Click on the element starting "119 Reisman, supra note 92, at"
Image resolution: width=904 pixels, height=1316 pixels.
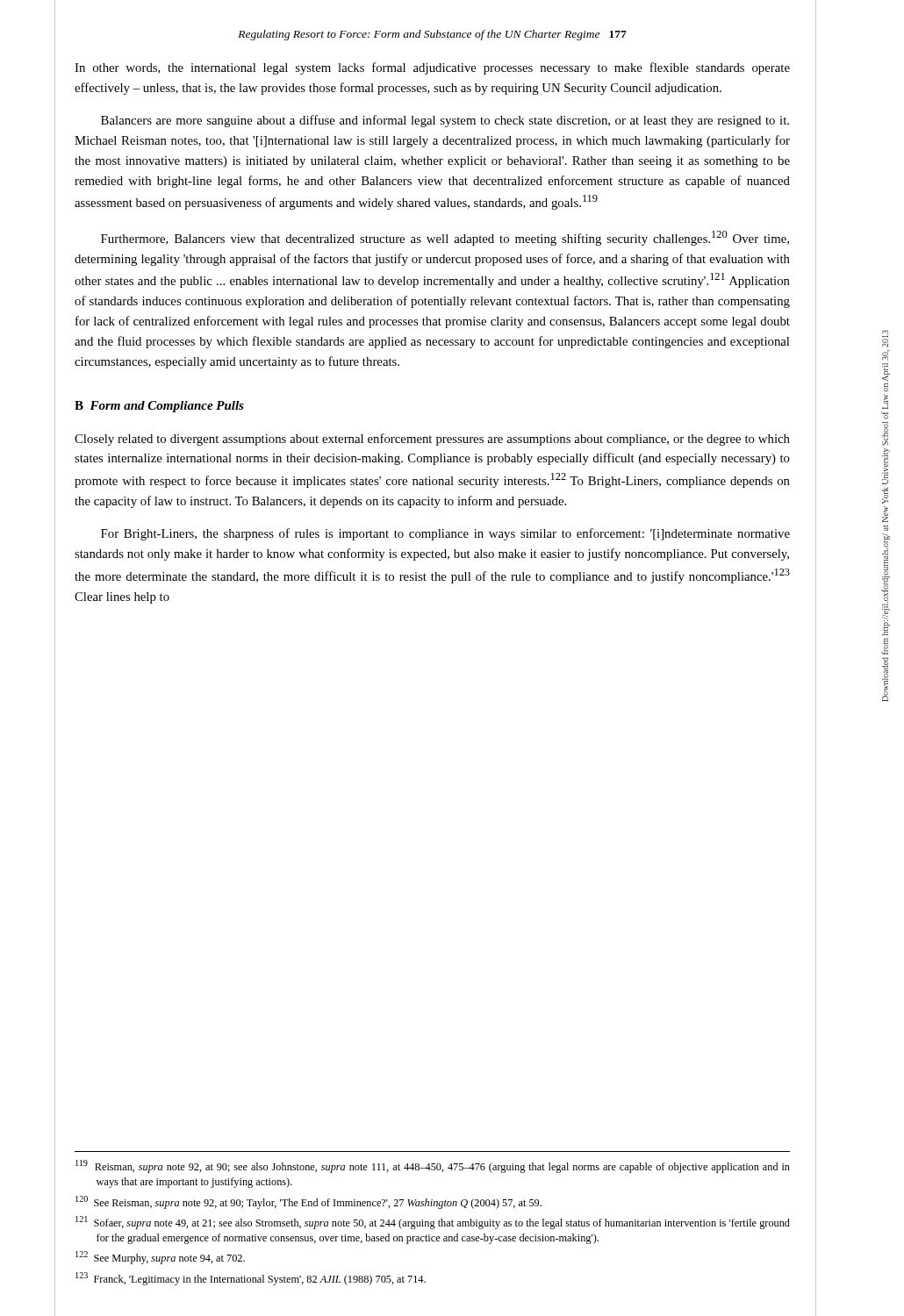(432, 1173)
